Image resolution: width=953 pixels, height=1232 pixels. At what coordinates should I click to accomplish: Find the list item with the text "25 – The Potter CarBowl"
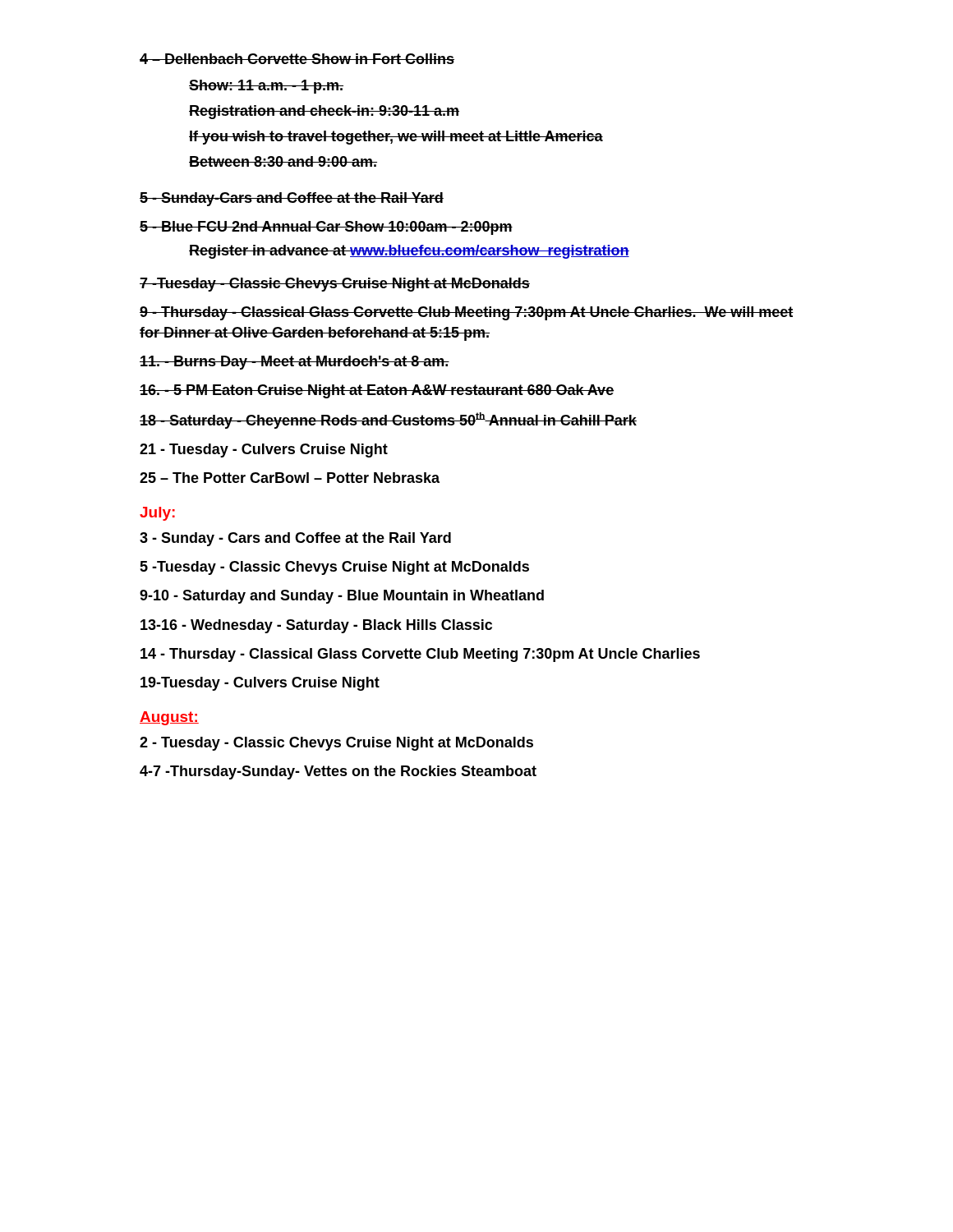[290, 478]
